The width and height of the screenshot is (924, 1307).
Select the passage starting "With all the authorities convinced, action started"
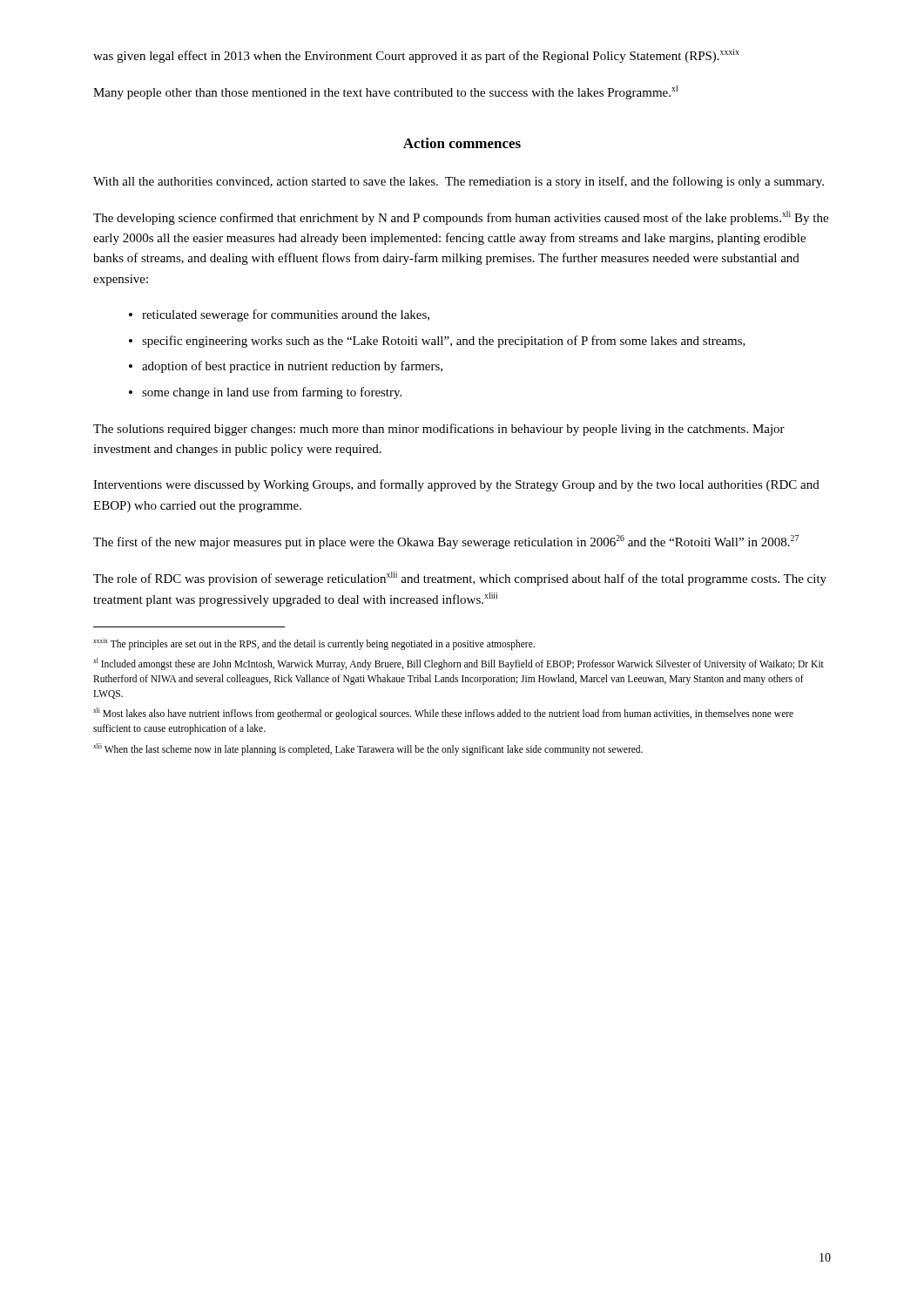[x=459, y=181]
